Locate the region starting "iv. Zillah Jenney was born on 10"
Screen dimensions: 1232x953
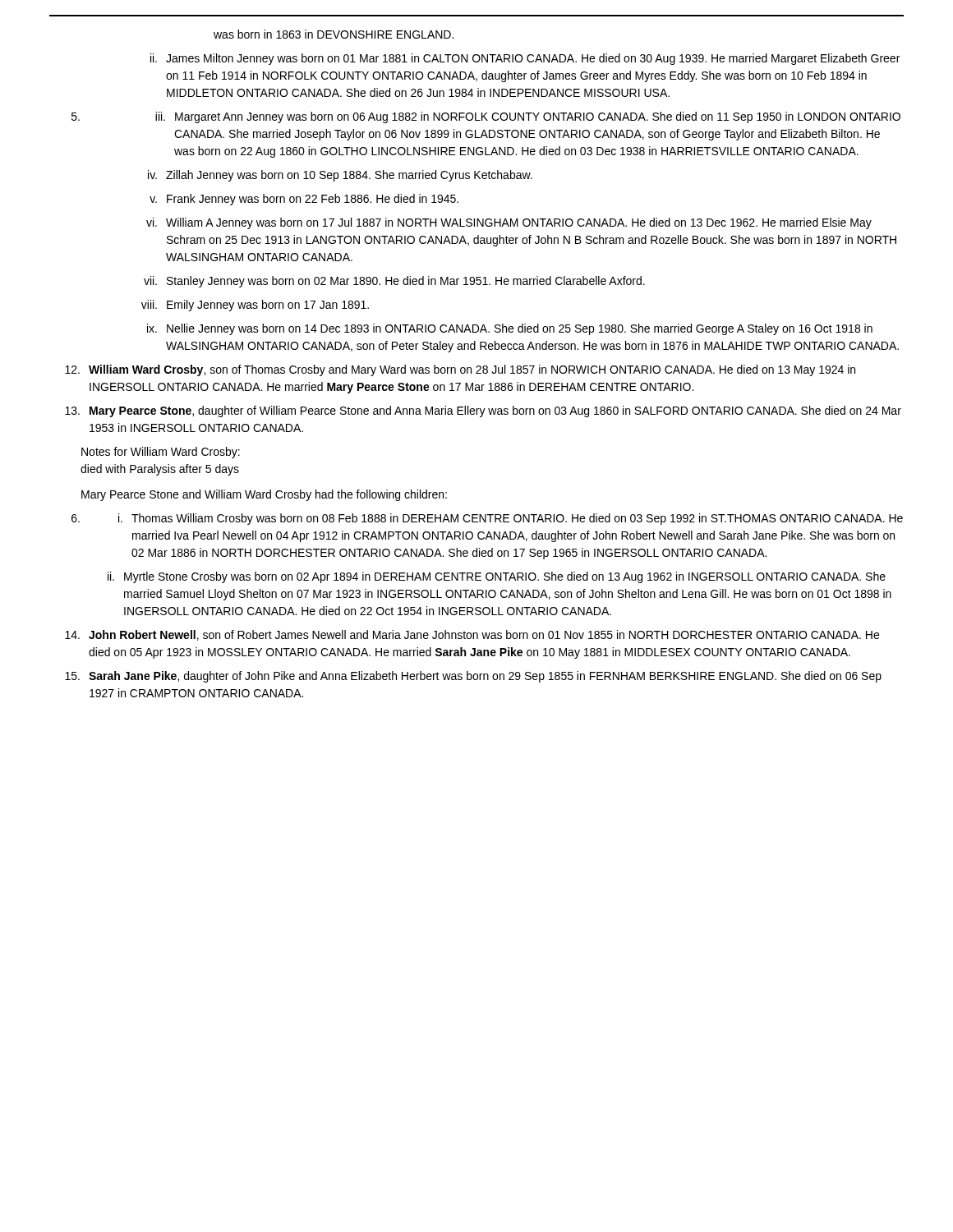[x=476, y=175]
